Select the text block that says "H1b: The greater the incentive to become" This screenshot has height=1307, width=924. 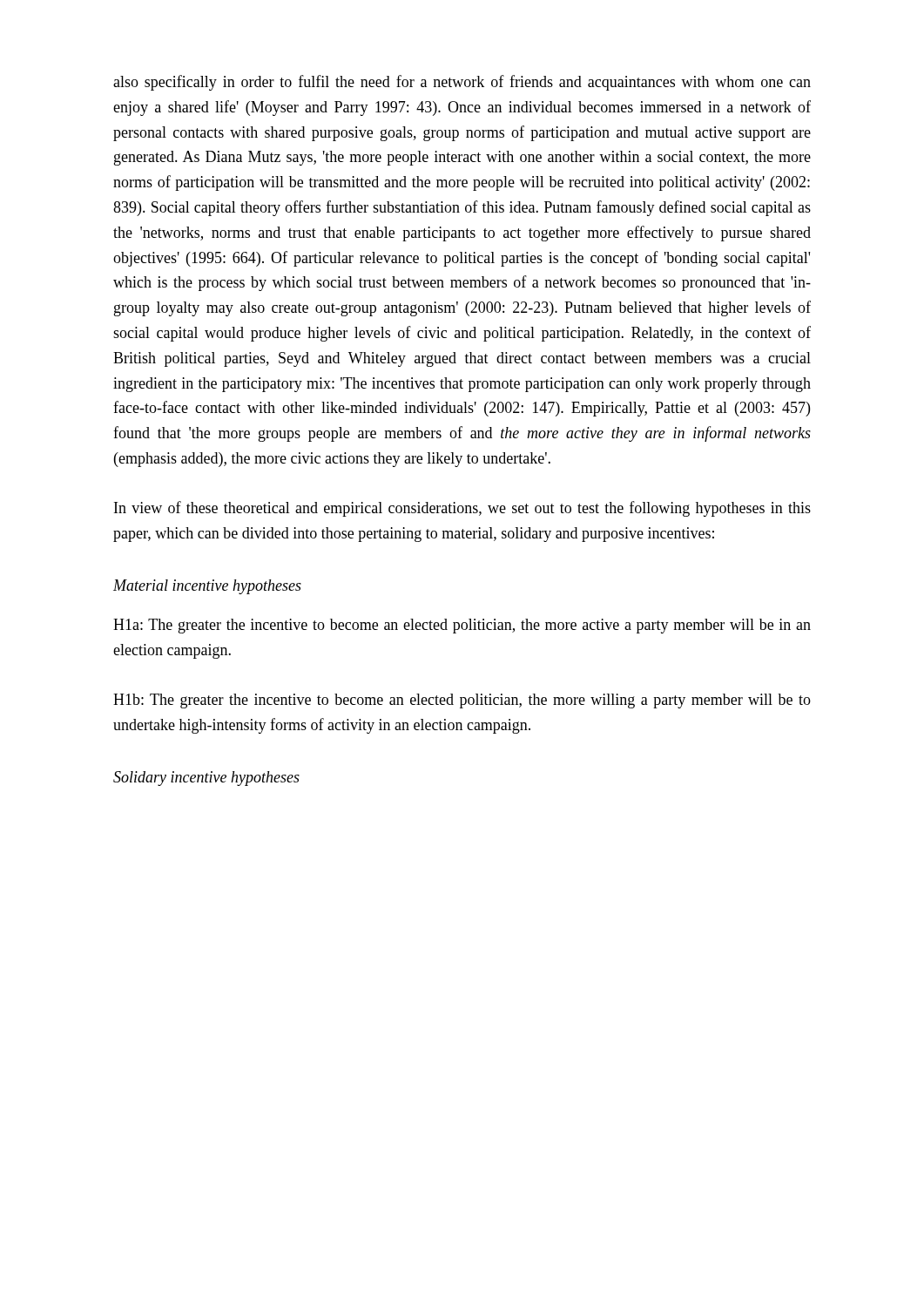(x=462, y=712)
